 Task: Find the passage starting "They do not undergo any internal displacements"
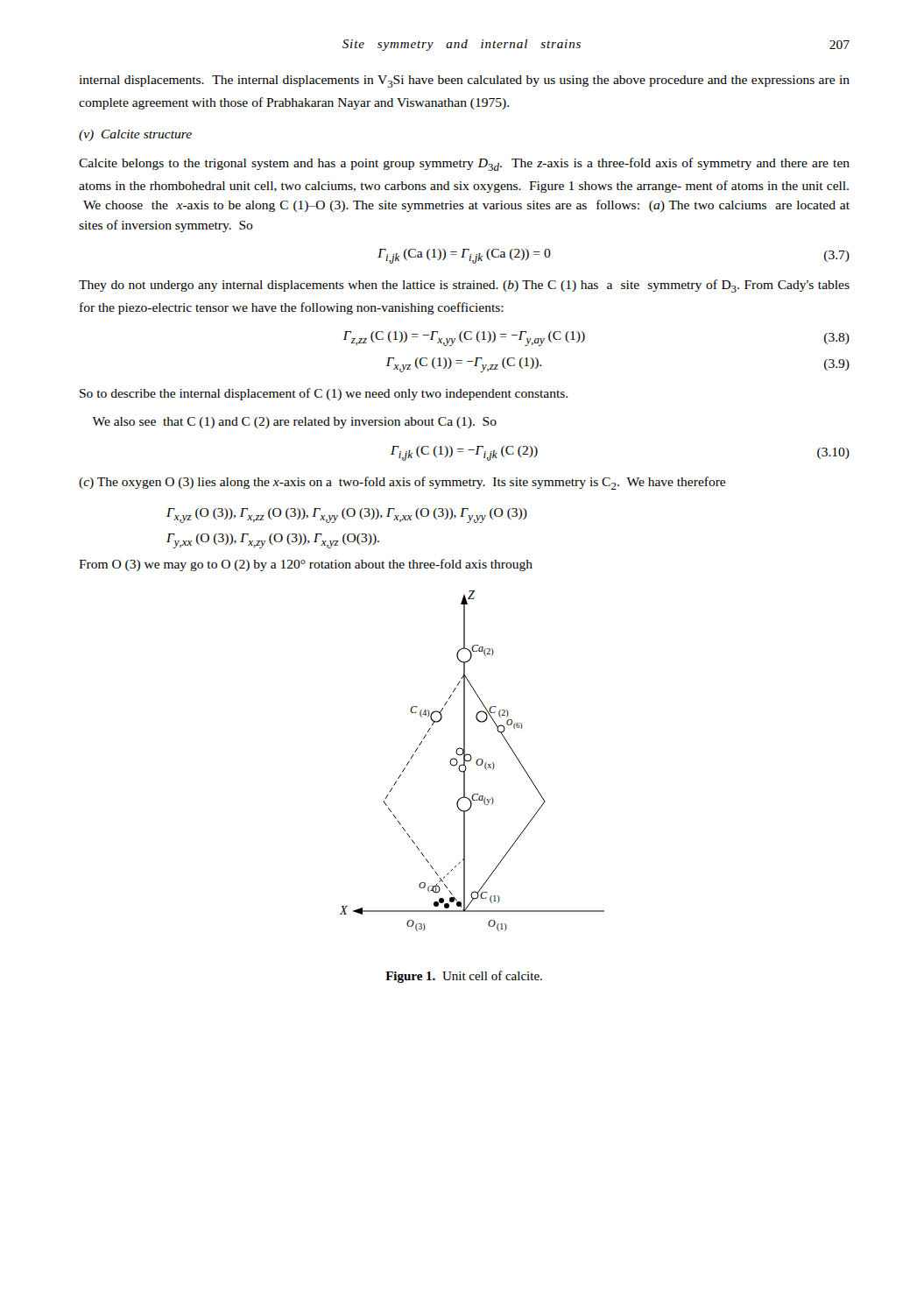[x=464, y=295]
